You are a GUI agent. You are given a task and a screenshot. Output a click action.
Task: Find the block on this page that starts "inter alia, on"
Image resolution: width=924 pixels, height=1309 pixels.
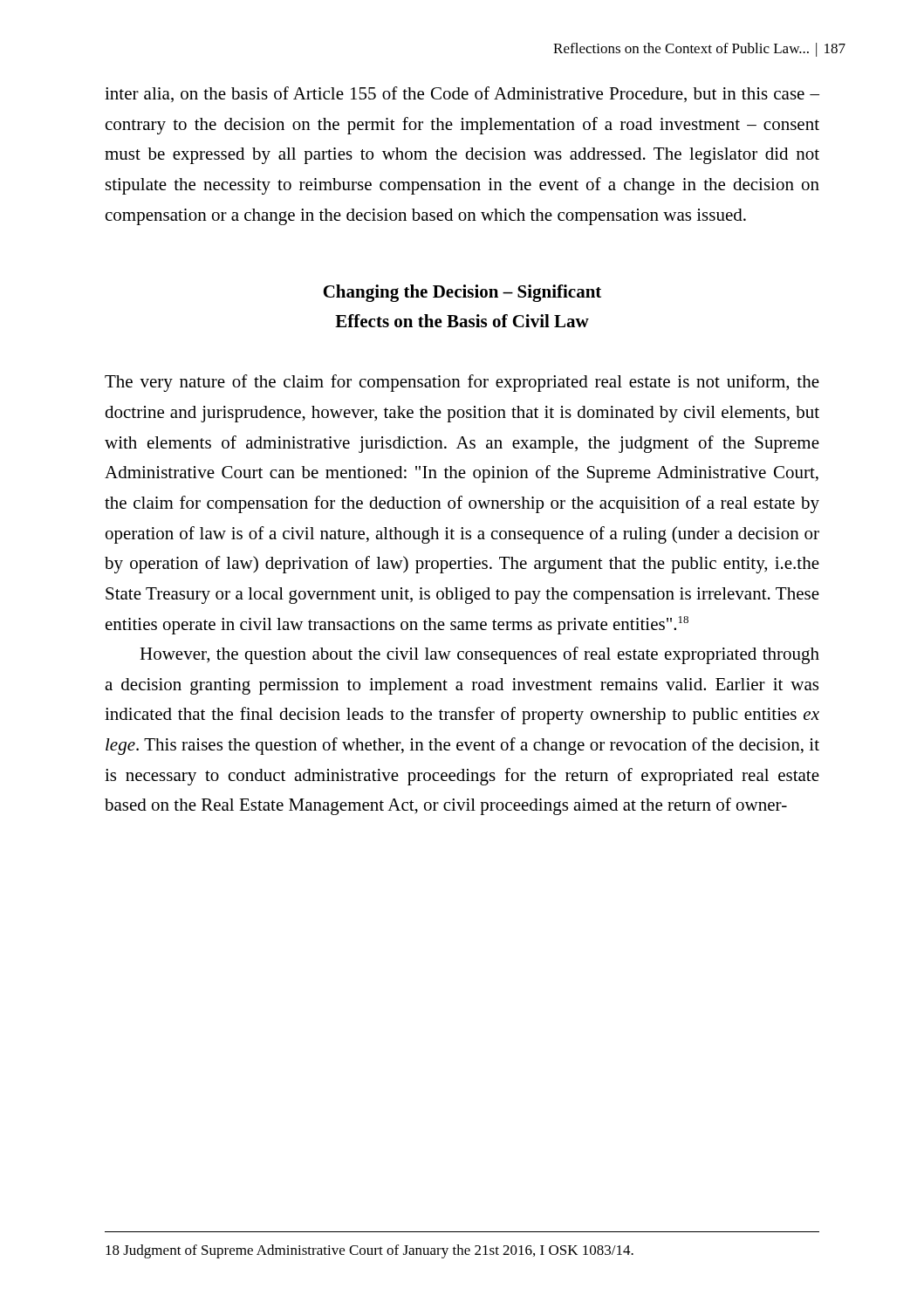point(462,154)
